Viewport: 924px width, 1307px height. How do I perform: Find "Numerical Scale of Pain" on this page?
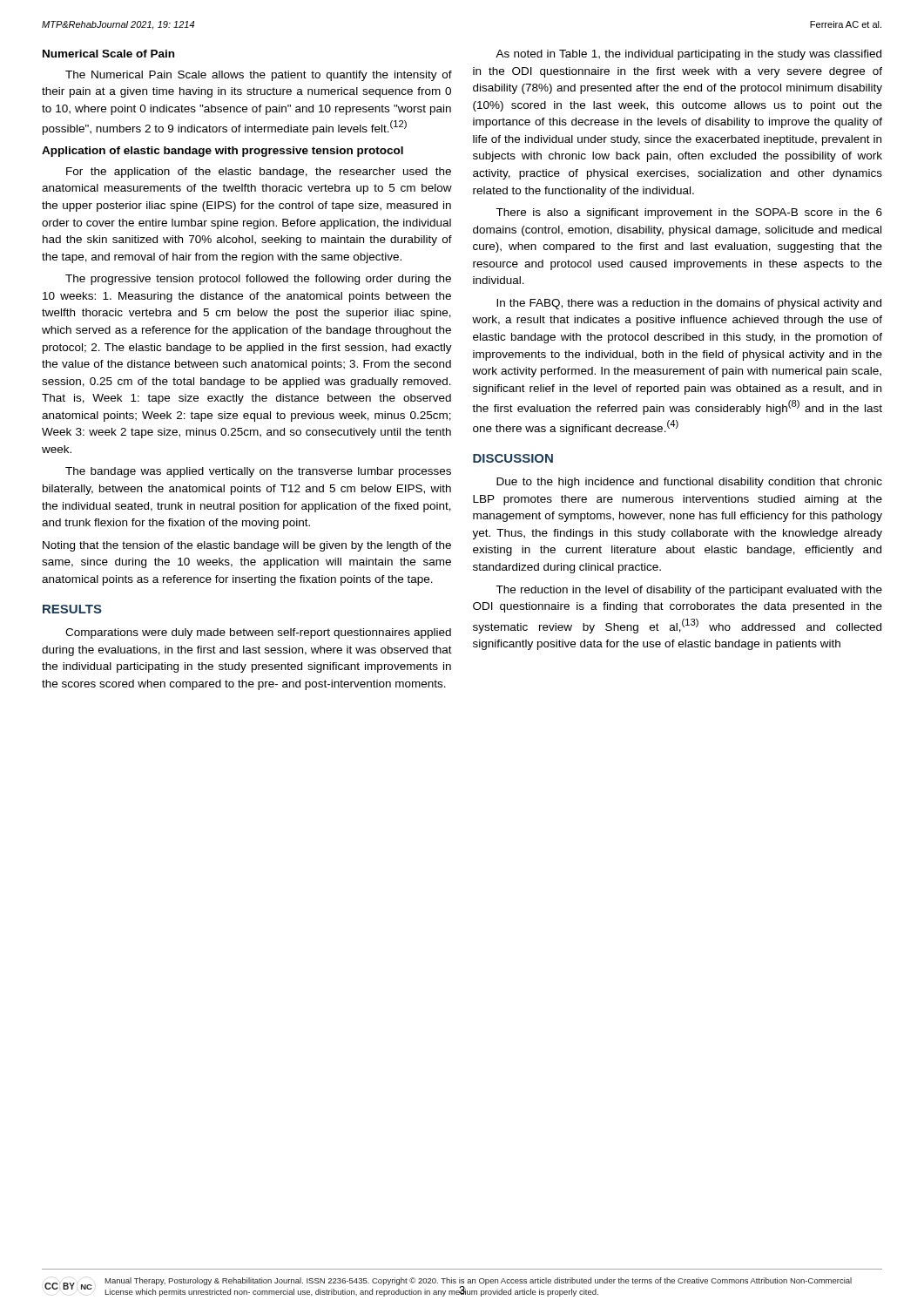pyautogui.click(x=108, y=54)
